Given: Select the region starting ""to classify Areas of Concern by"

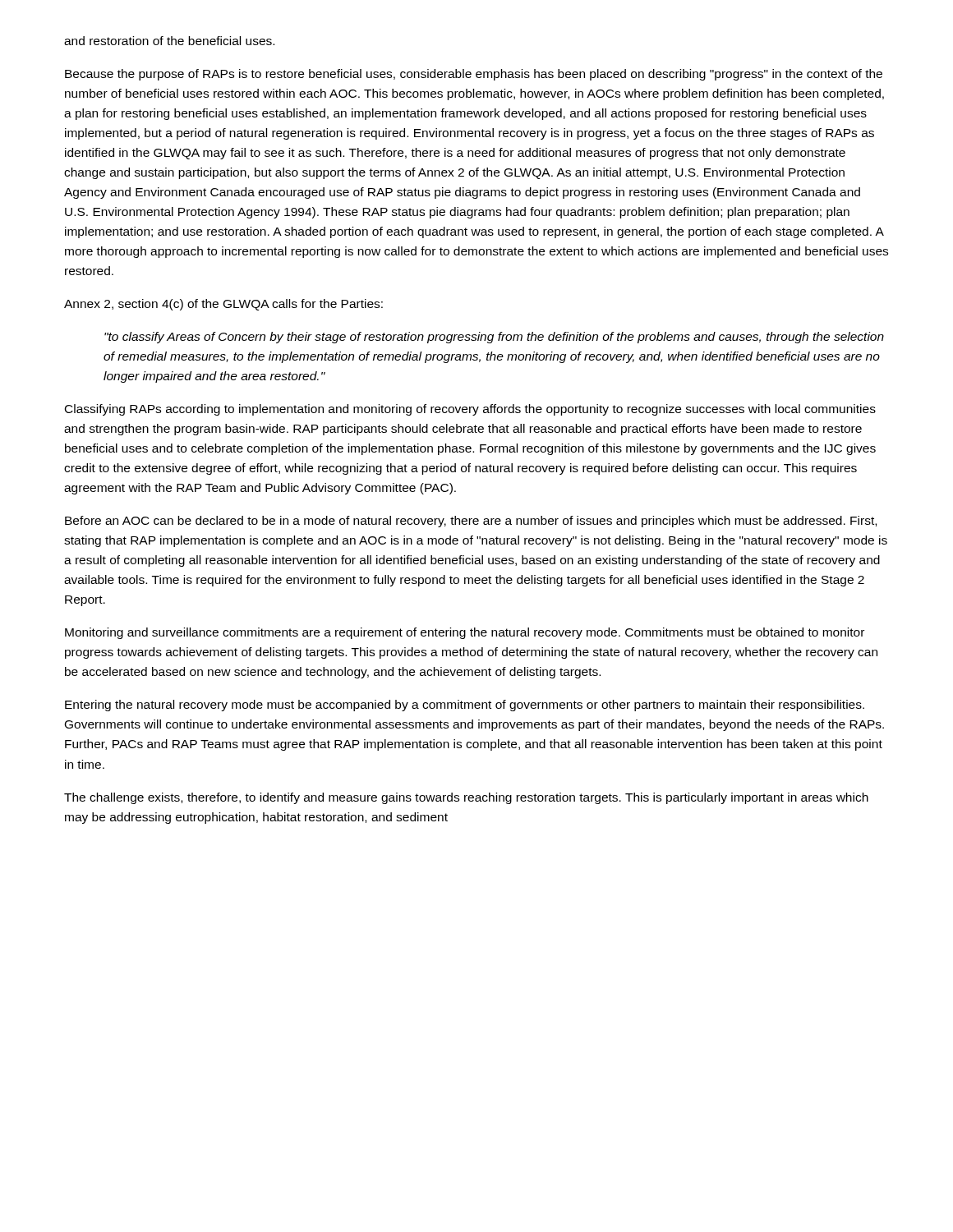Looking at the screenshot, I should 496,357.
